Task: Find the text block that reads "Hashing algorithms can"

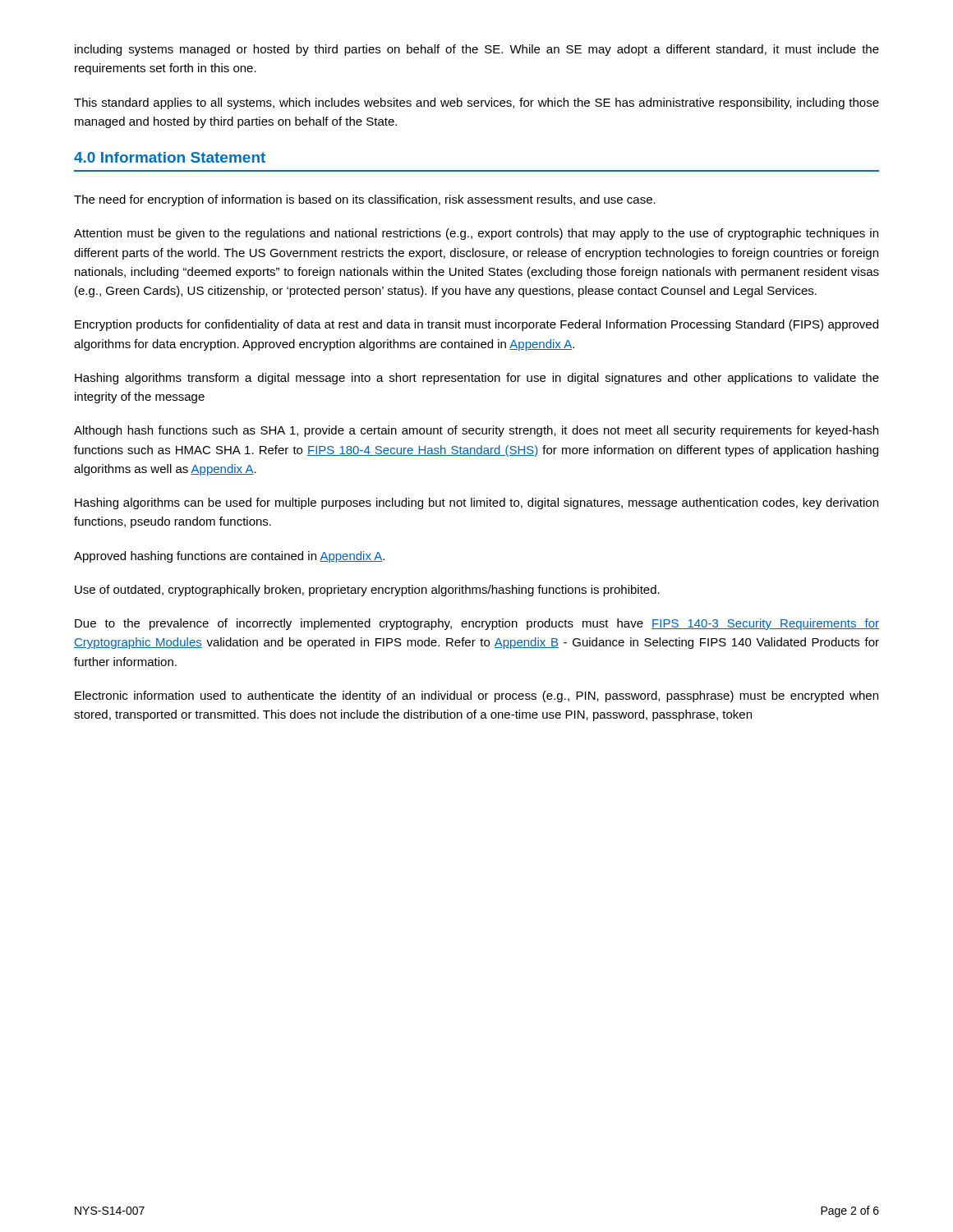Action: [476, 512]
